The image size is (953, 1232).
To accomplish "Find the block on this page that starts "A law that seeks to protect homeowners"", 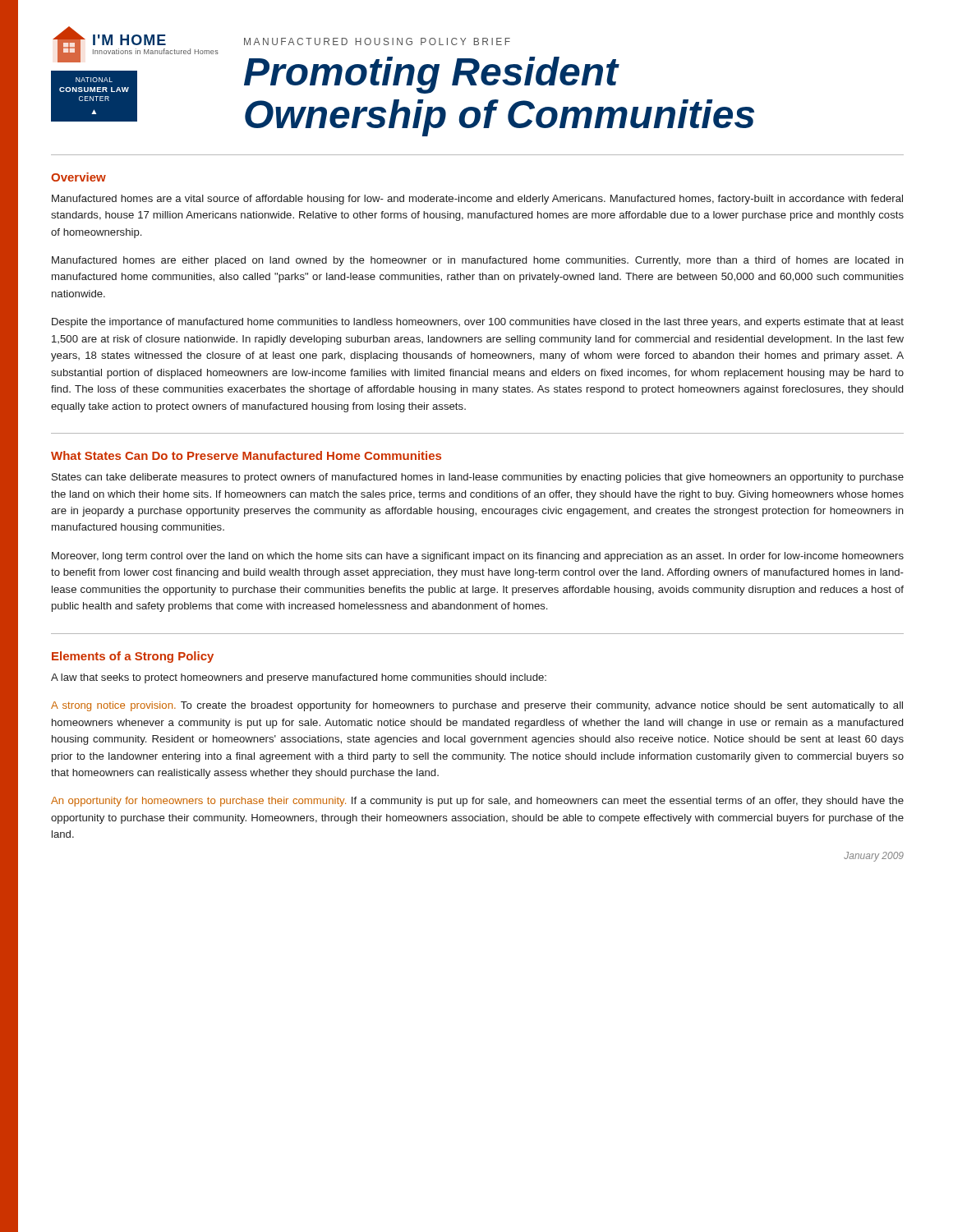I will pyautogui.click(x=299, y=677).
